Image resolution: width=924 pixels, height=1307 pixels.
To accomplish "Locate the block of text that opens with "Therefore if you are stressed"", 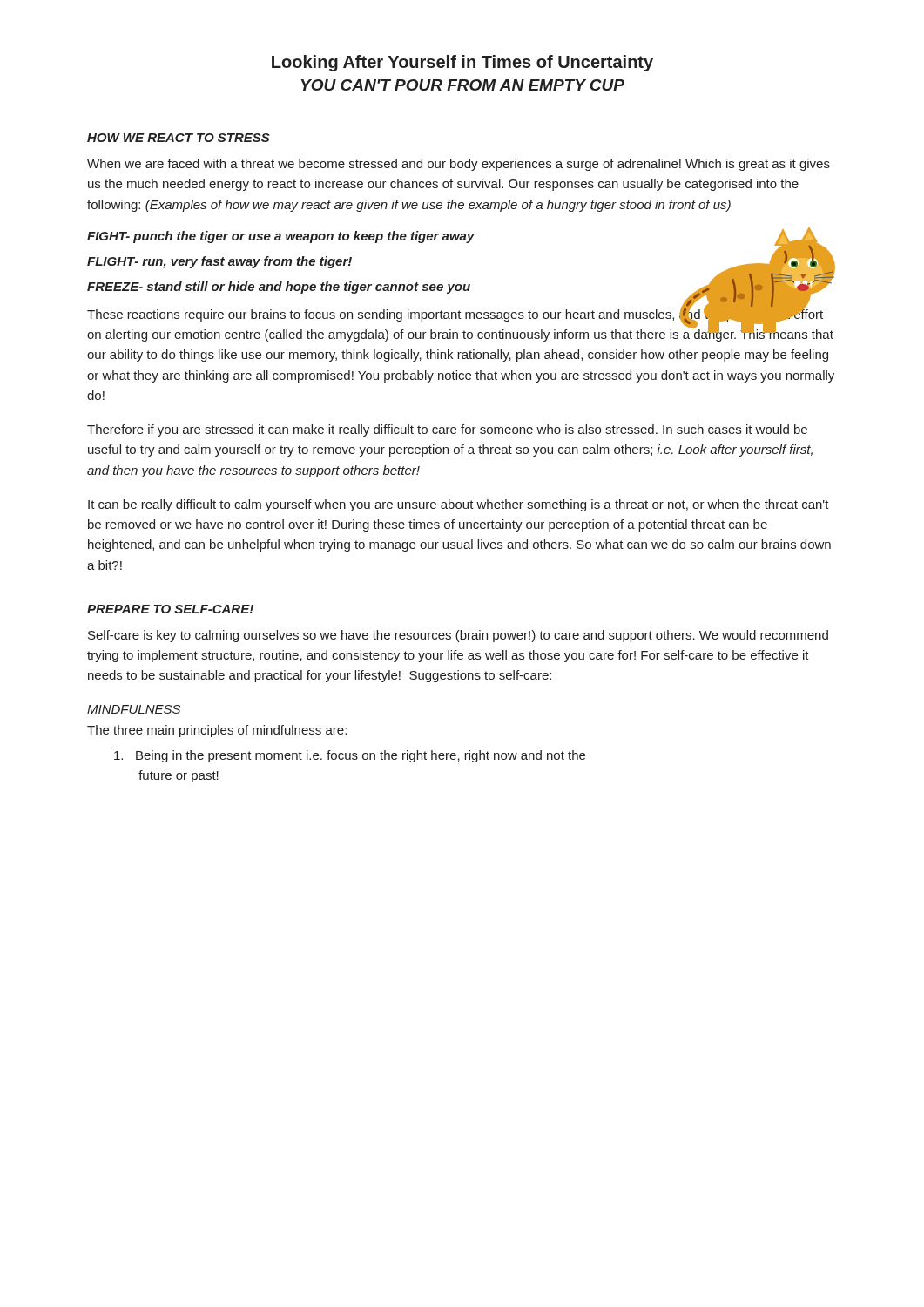I will [x=450, y=449].
